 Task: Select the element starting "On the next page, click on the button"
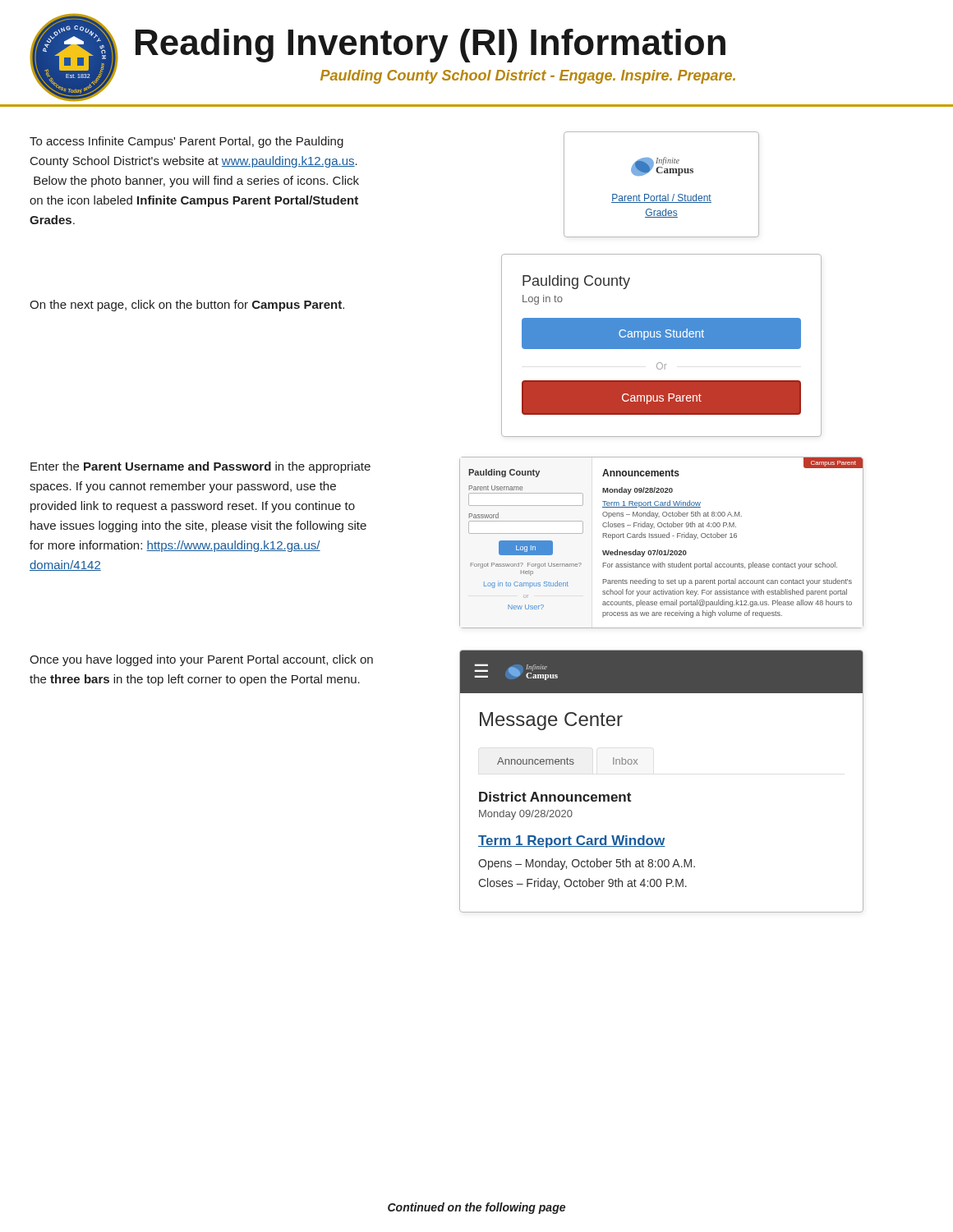(187, 304)
